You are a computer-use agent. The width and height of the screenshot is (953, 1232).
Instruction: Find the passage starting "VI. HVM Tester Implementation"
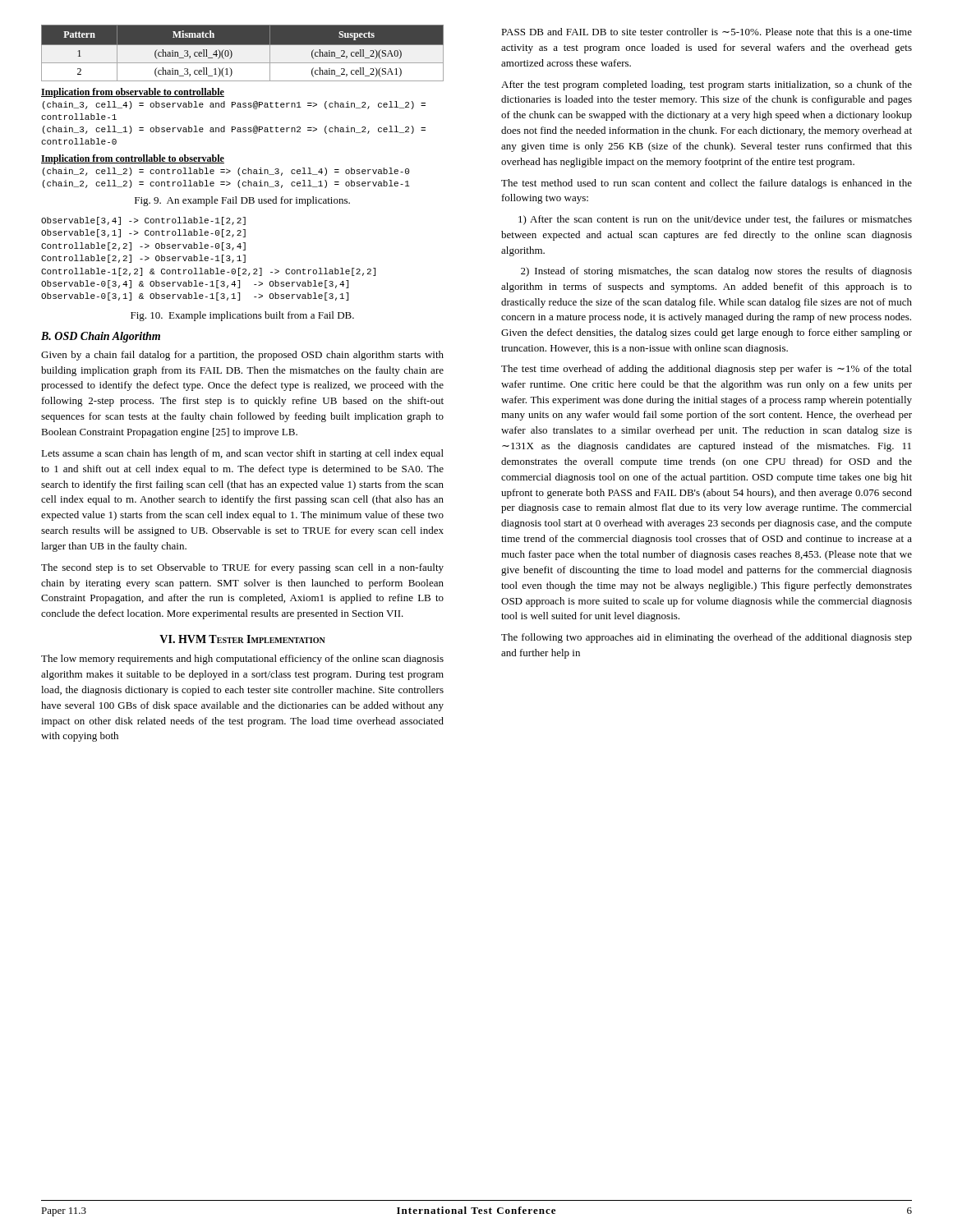tap(242, 640)
